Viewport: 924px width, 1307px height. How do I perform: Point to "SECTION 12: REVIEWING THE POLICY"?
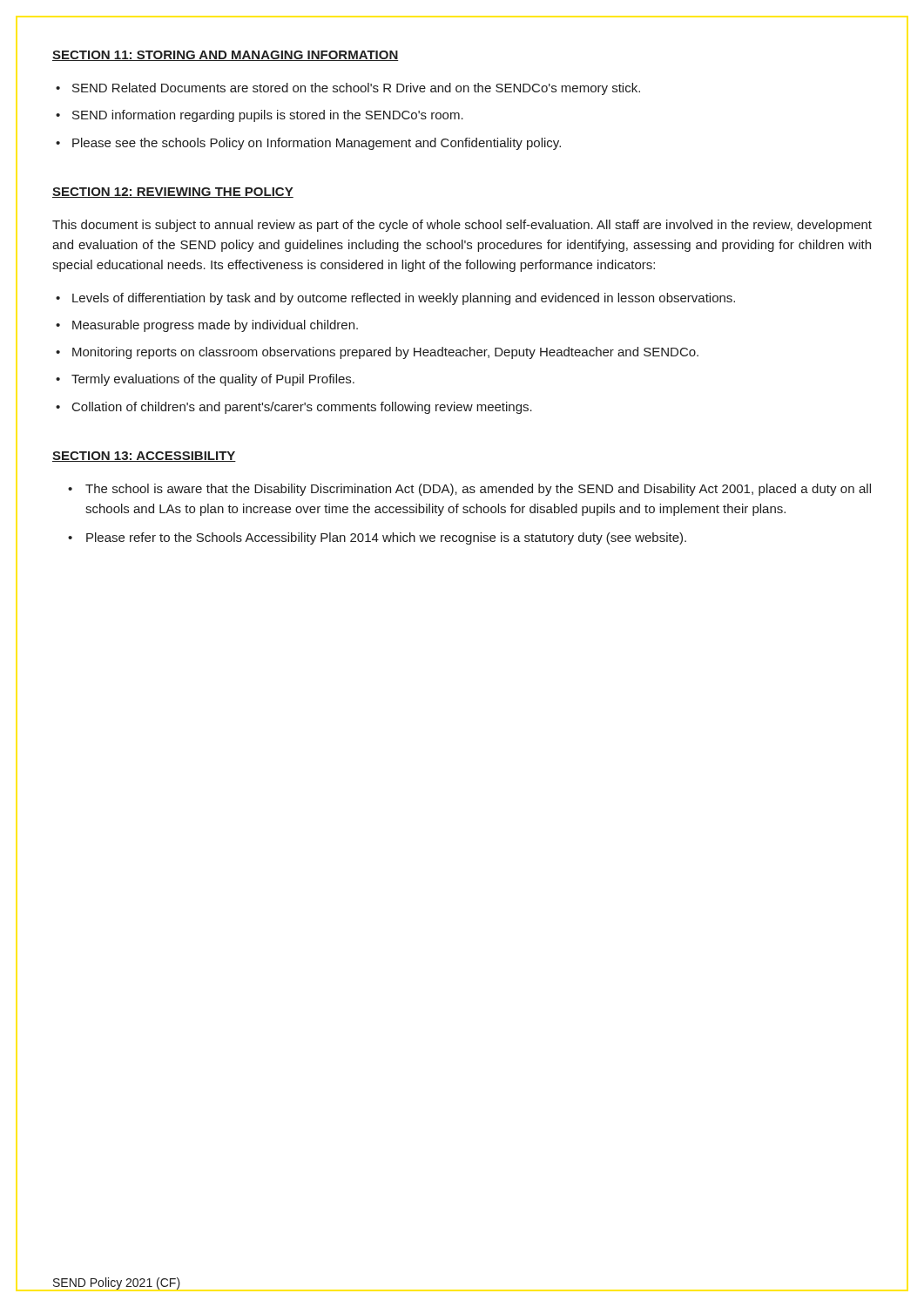(x=173, y=191)
